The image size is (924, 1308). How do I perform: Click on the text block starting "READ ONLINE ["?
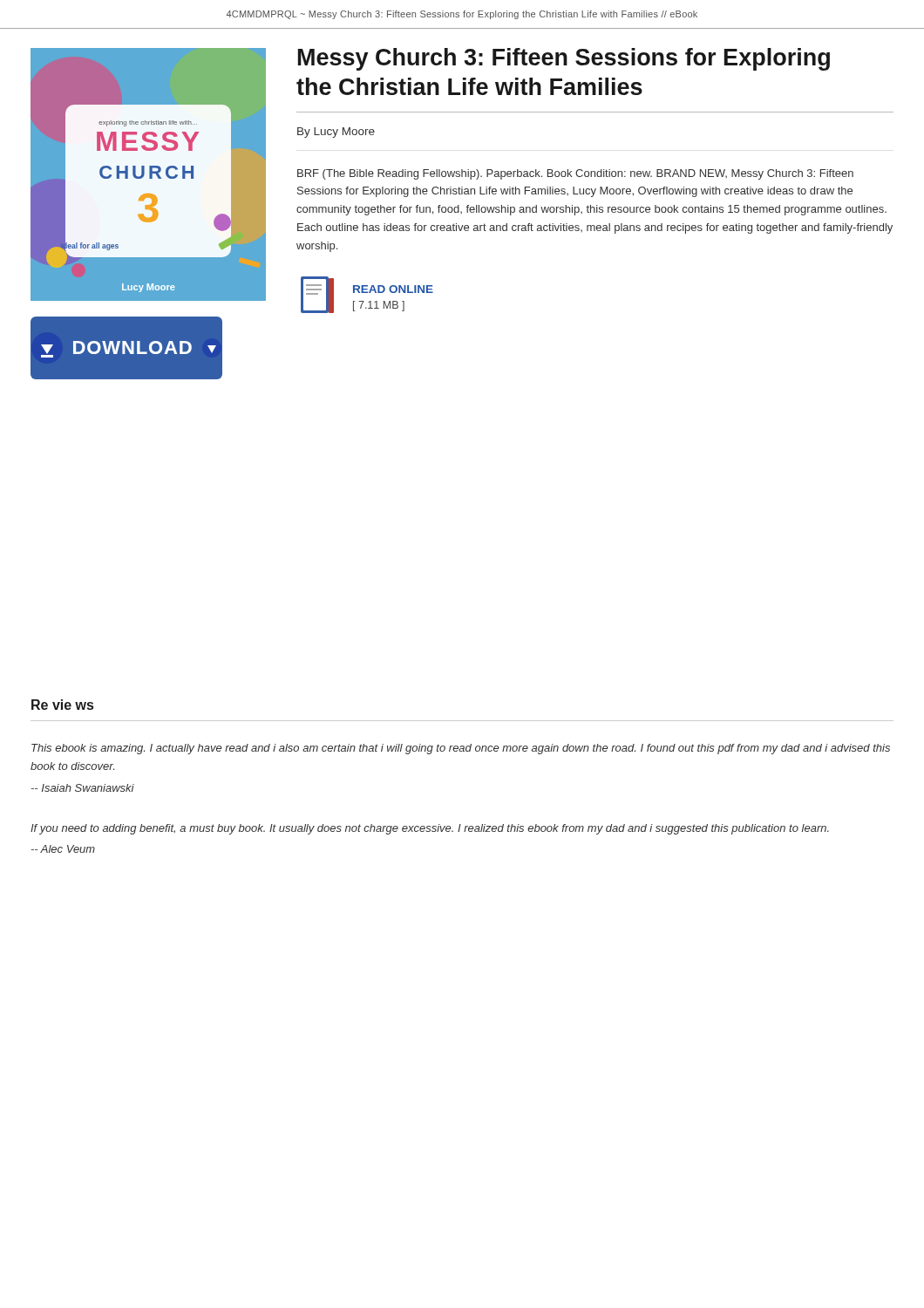(x=365, y=296)
